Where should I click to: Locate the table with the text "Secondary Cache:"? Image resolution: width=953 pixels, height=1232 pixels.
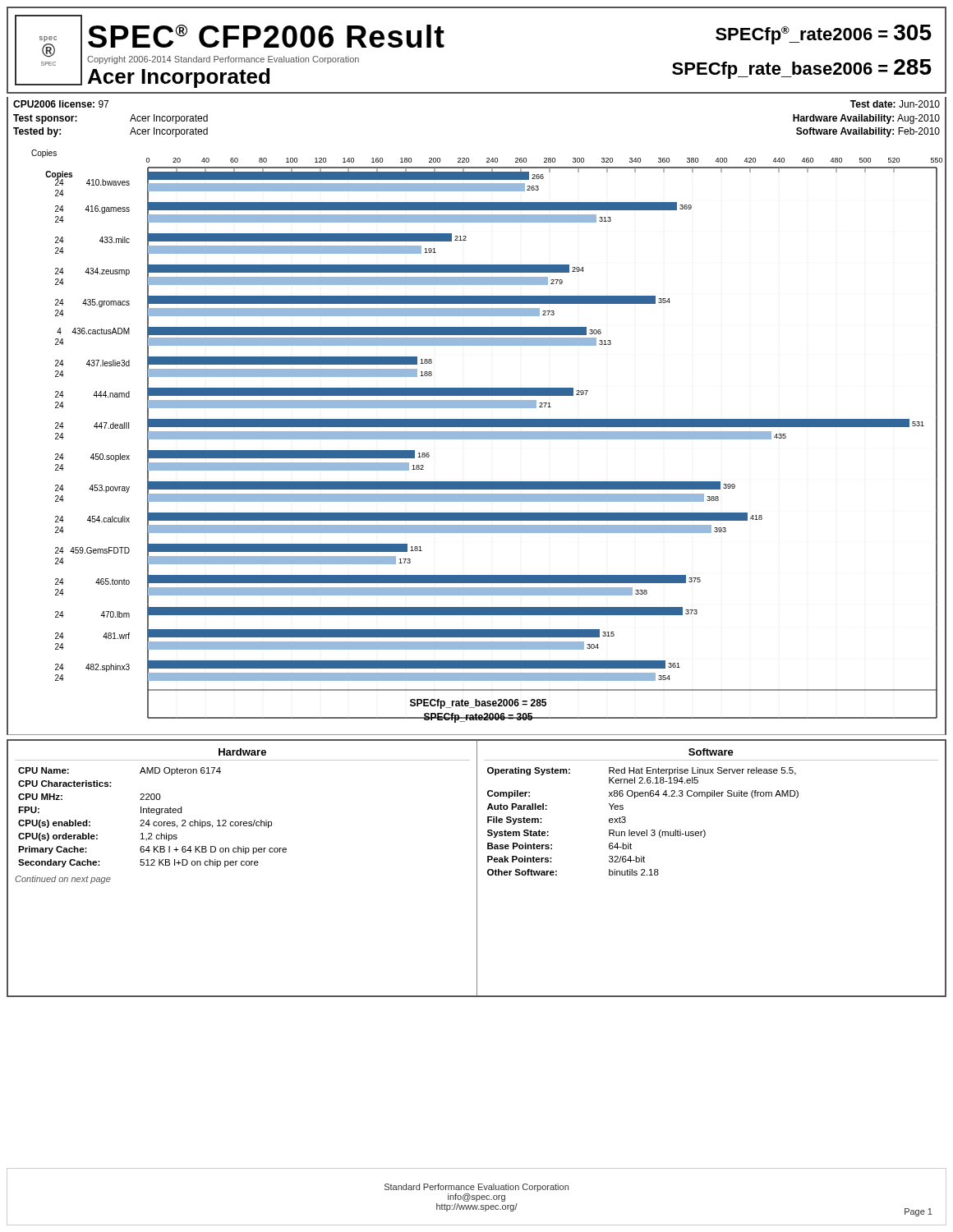[476, 868]
